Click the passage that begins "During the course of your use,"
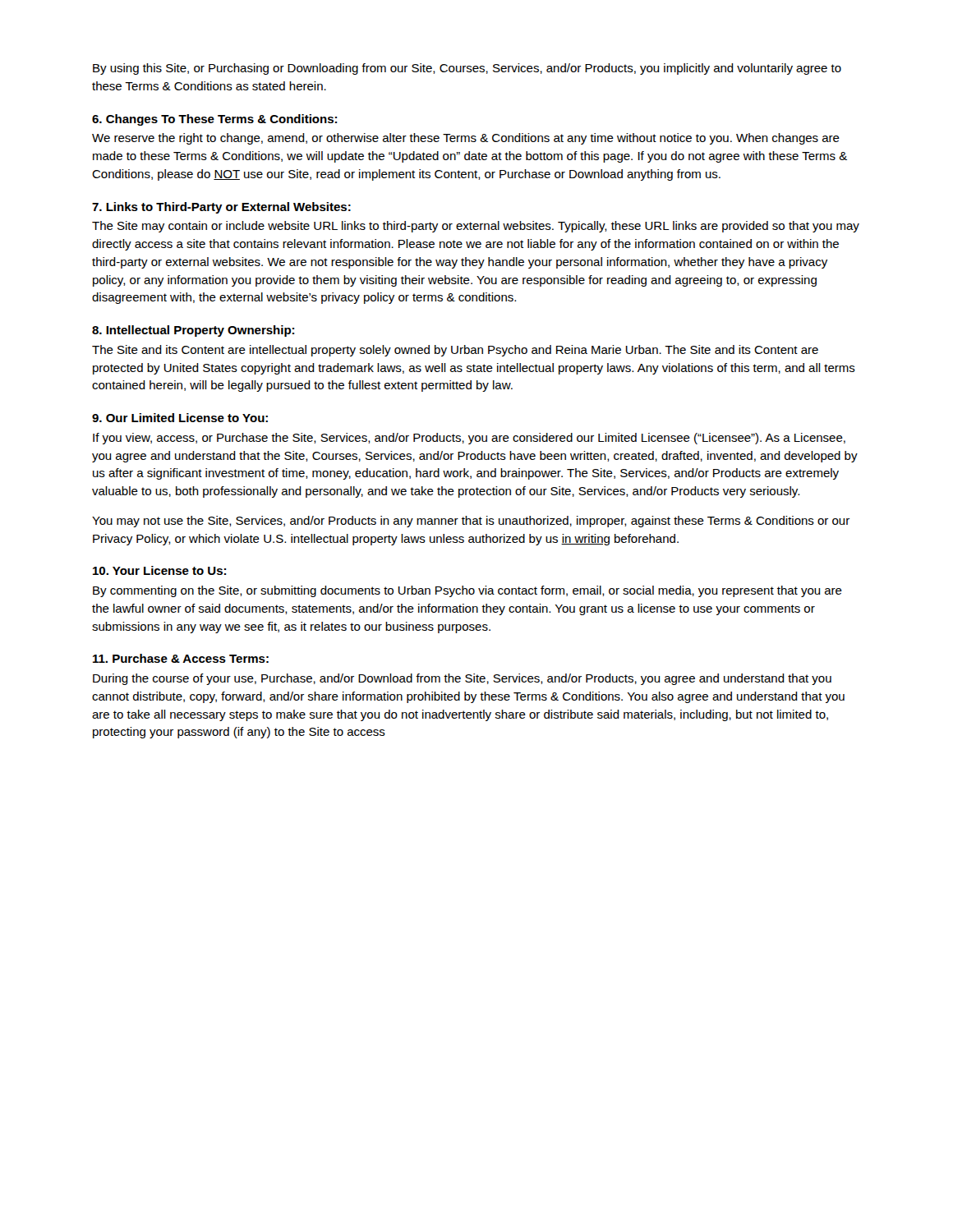 coord(469,705)
